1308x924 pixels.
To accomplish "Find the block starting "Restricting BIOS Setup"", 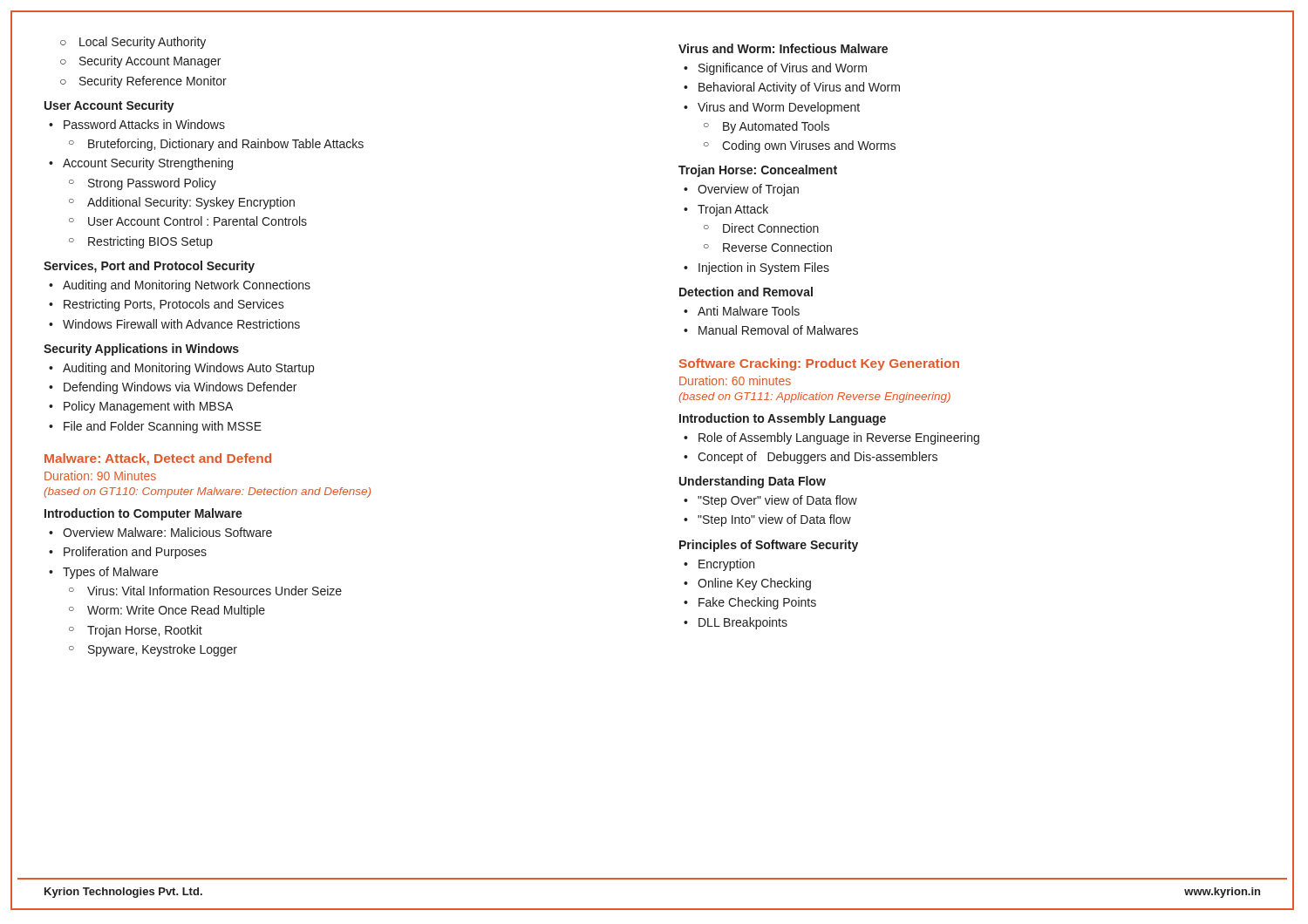I will [150, 241].
